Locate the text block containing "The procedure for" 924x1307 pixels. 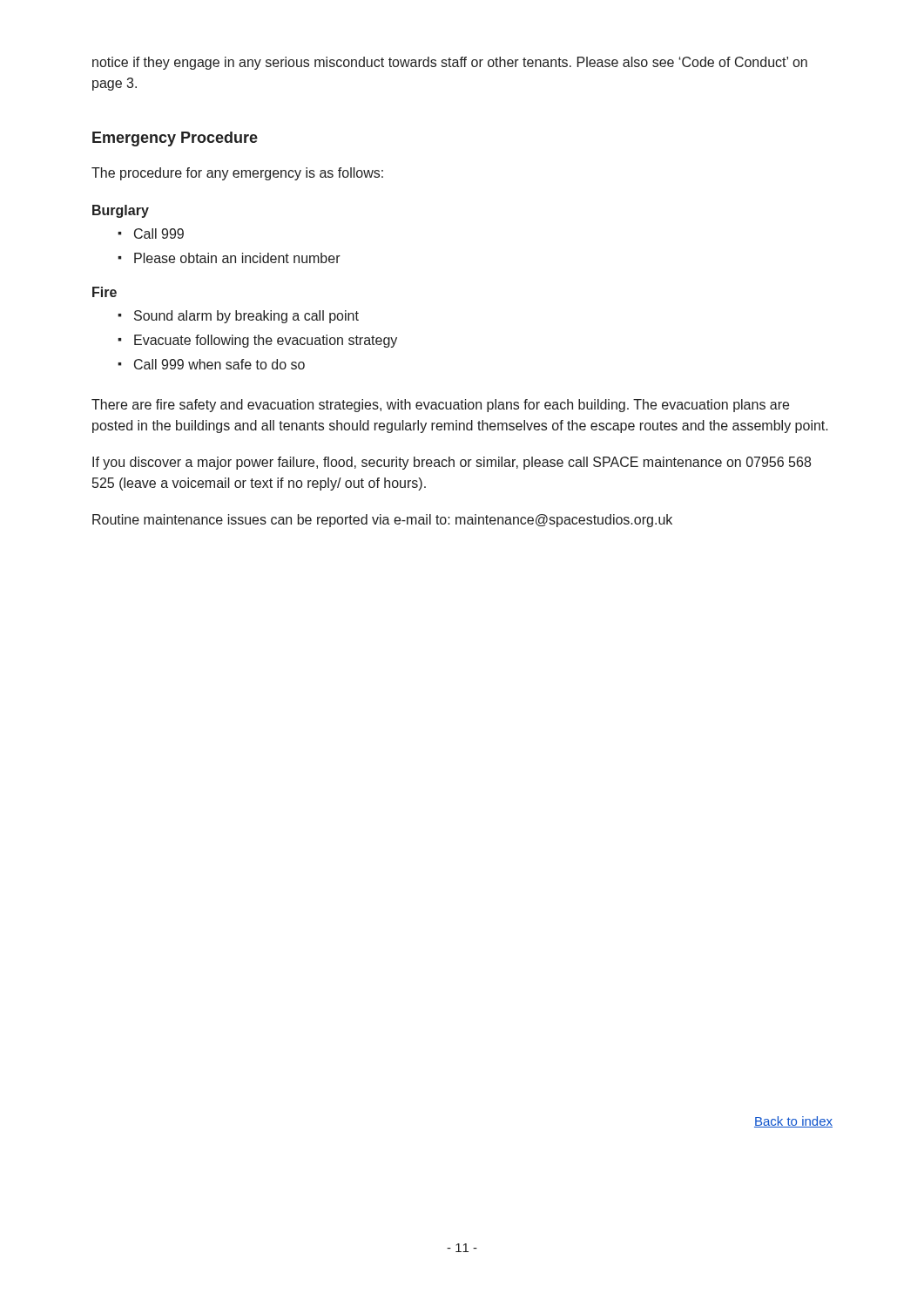click(x=238, y=173)
